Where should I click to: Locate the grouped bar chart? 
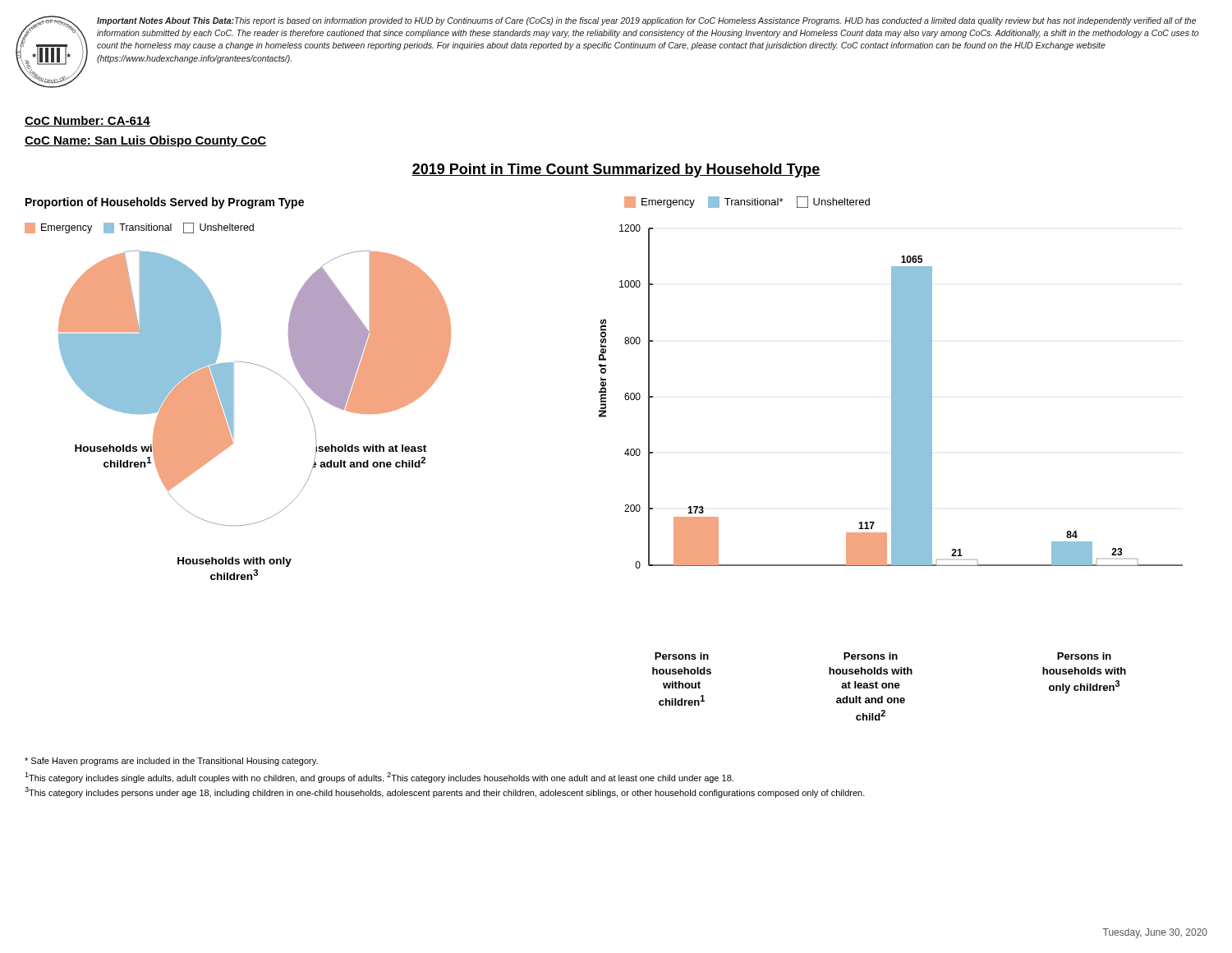click(899, 430)
